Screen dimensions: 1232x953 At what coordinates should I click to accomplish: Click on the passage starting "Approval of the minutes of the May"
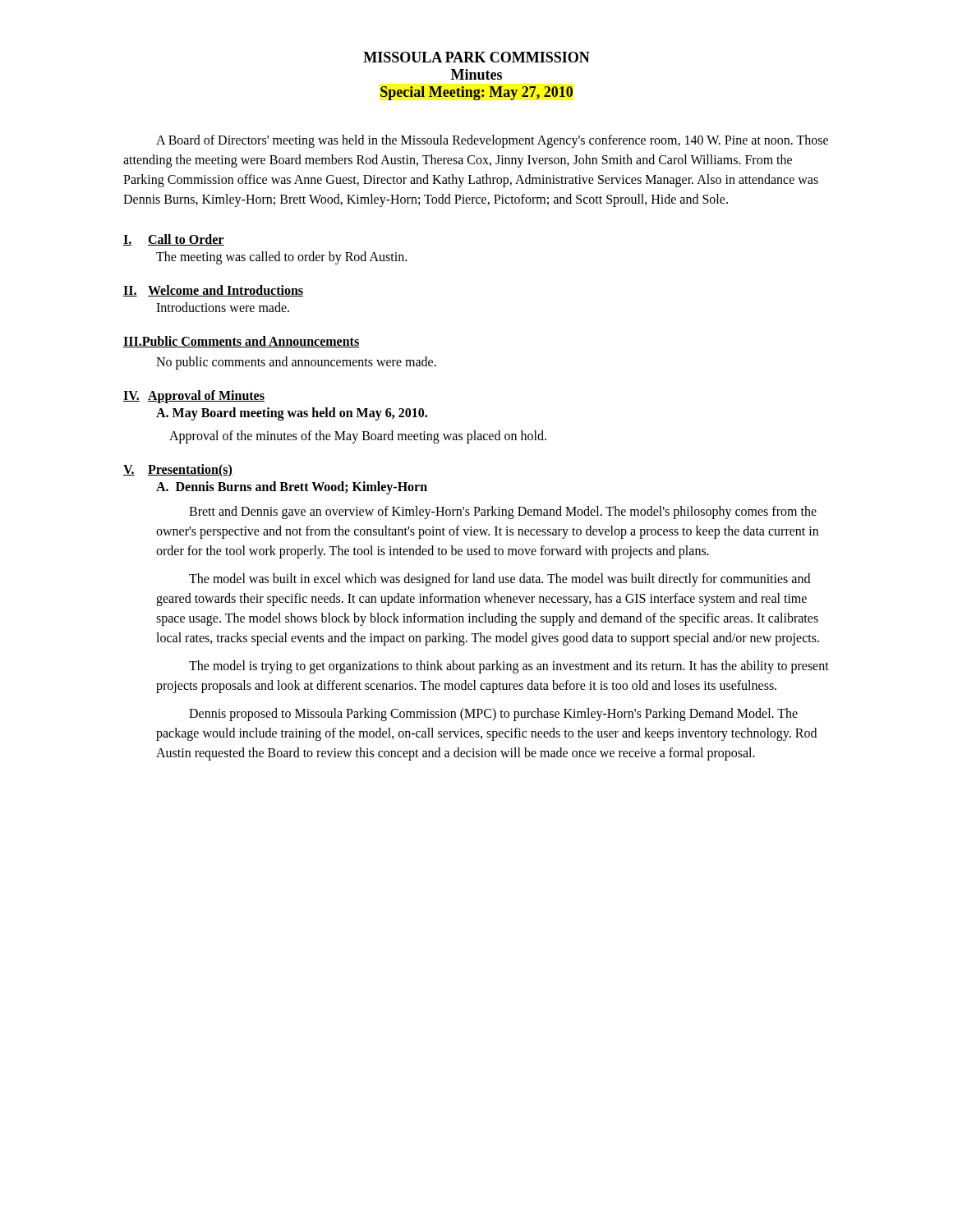[x=358, y=436]
